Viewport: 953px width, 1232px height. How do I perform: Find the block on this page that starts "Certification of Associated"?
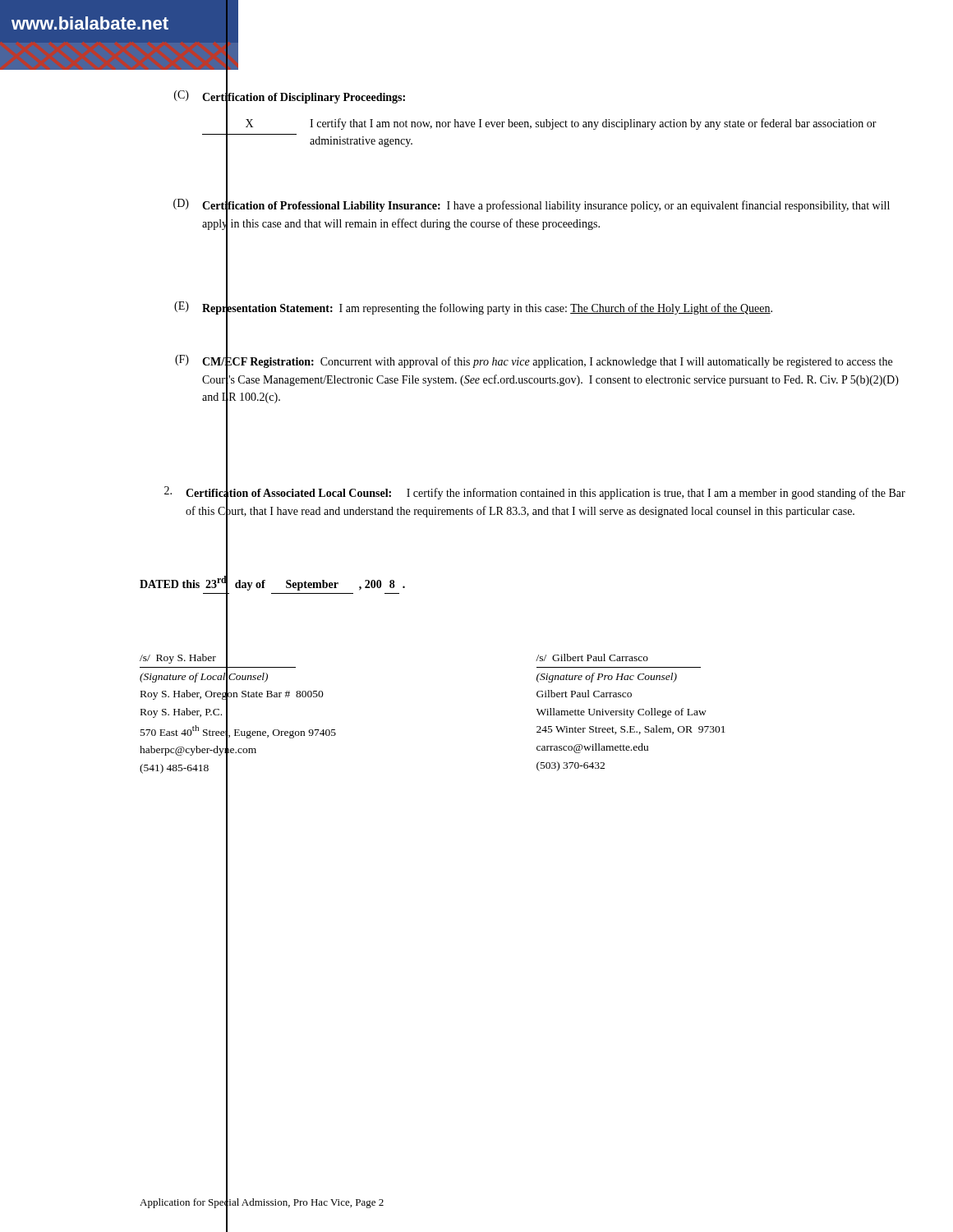(x=524, y=502)
